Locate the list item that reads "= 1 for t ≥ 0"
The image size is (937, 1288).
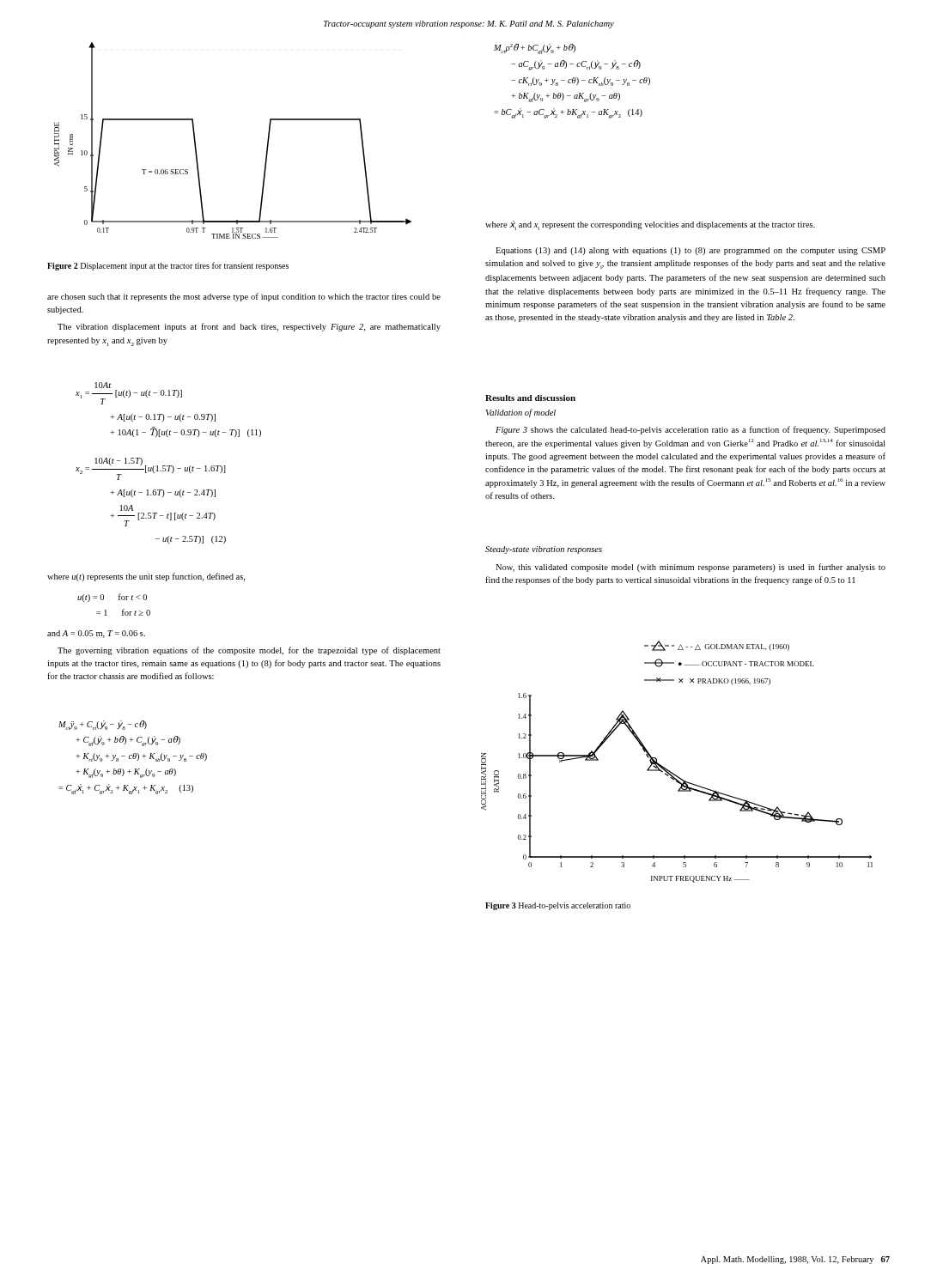point(122,613)
